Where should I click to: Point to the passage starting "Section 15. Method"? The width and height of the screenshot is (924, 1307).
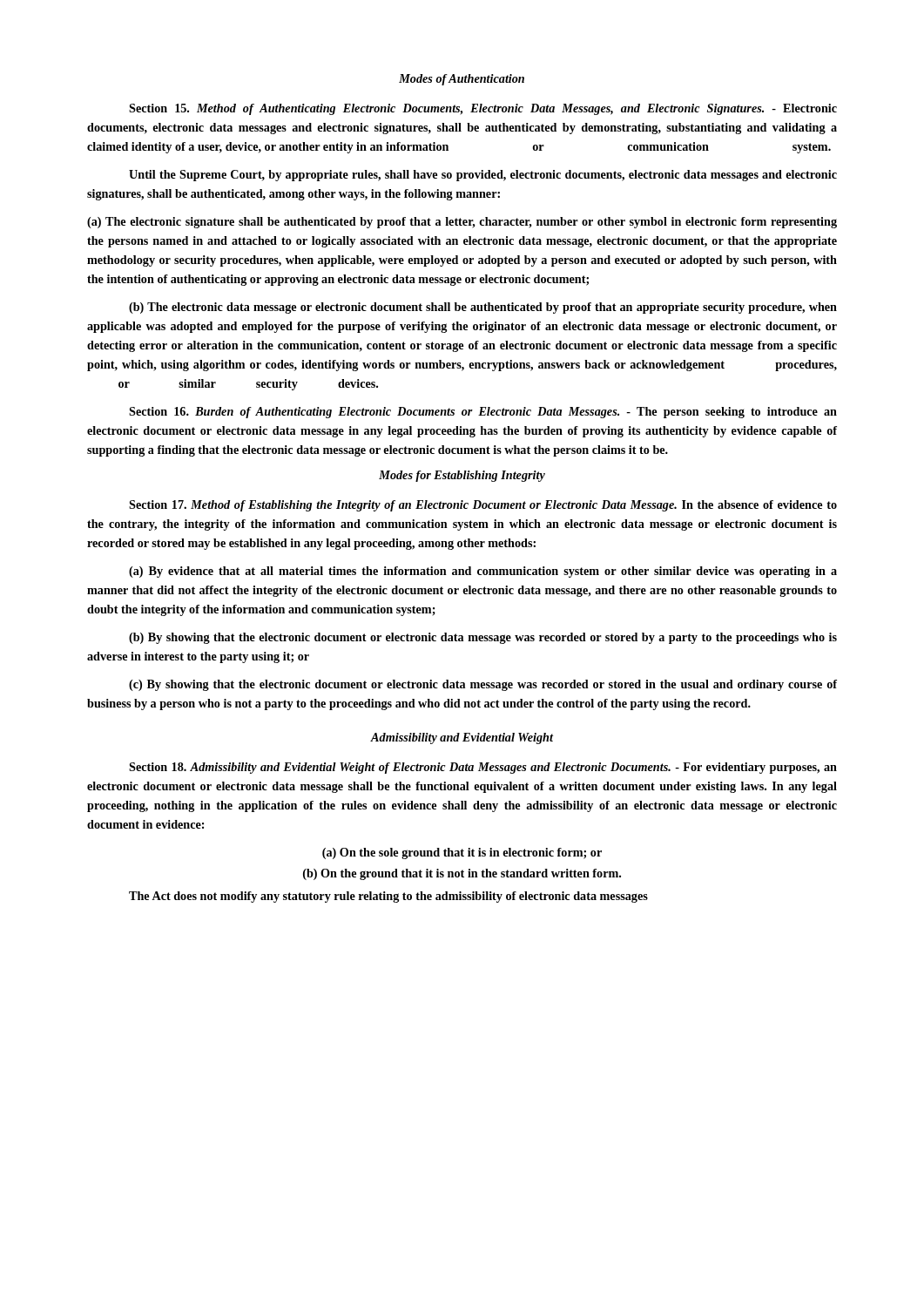[462, 127]
